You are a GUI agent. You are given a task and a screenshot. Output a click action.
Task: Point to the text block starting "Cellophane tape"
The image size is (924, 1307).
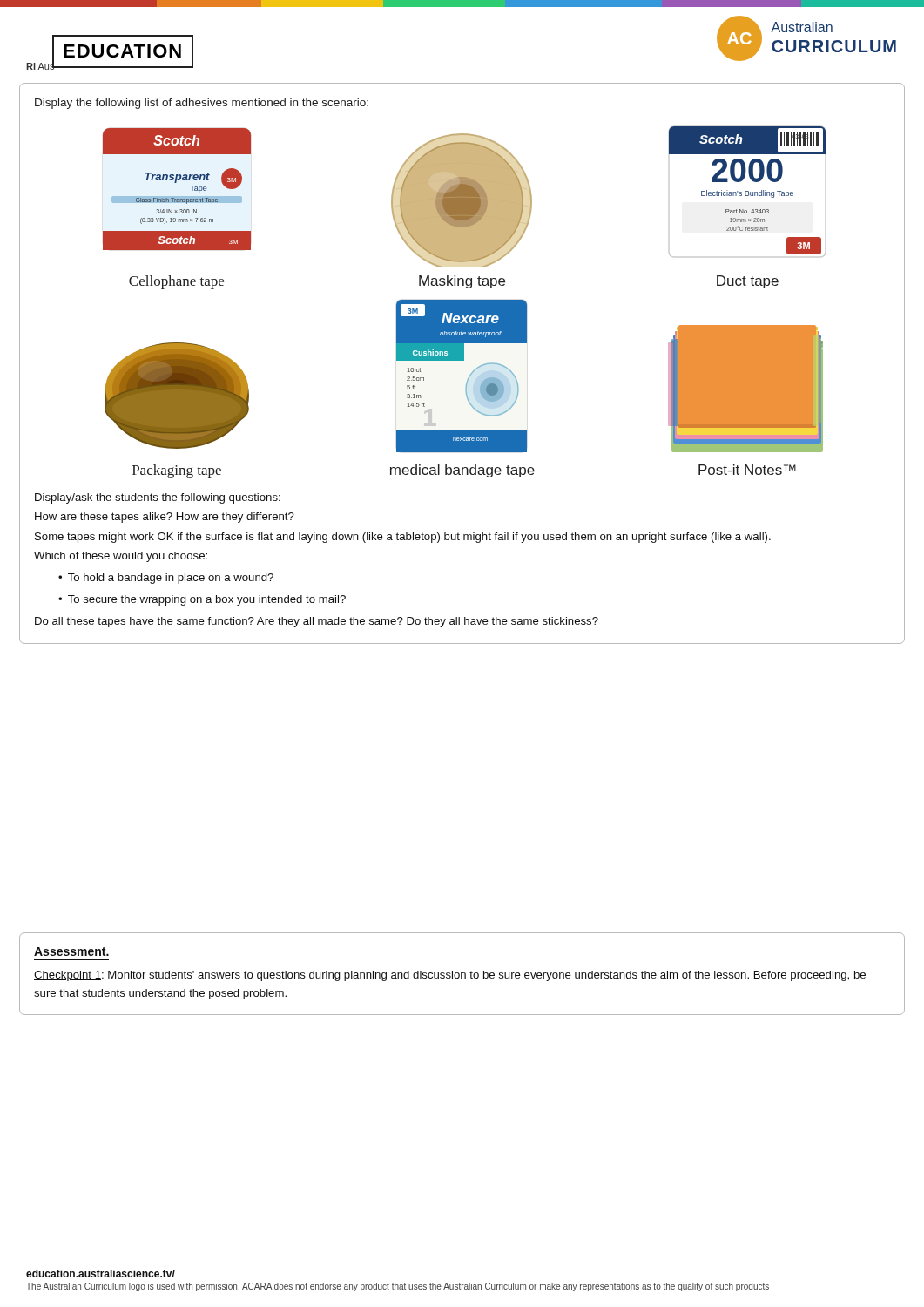point(177,281)
